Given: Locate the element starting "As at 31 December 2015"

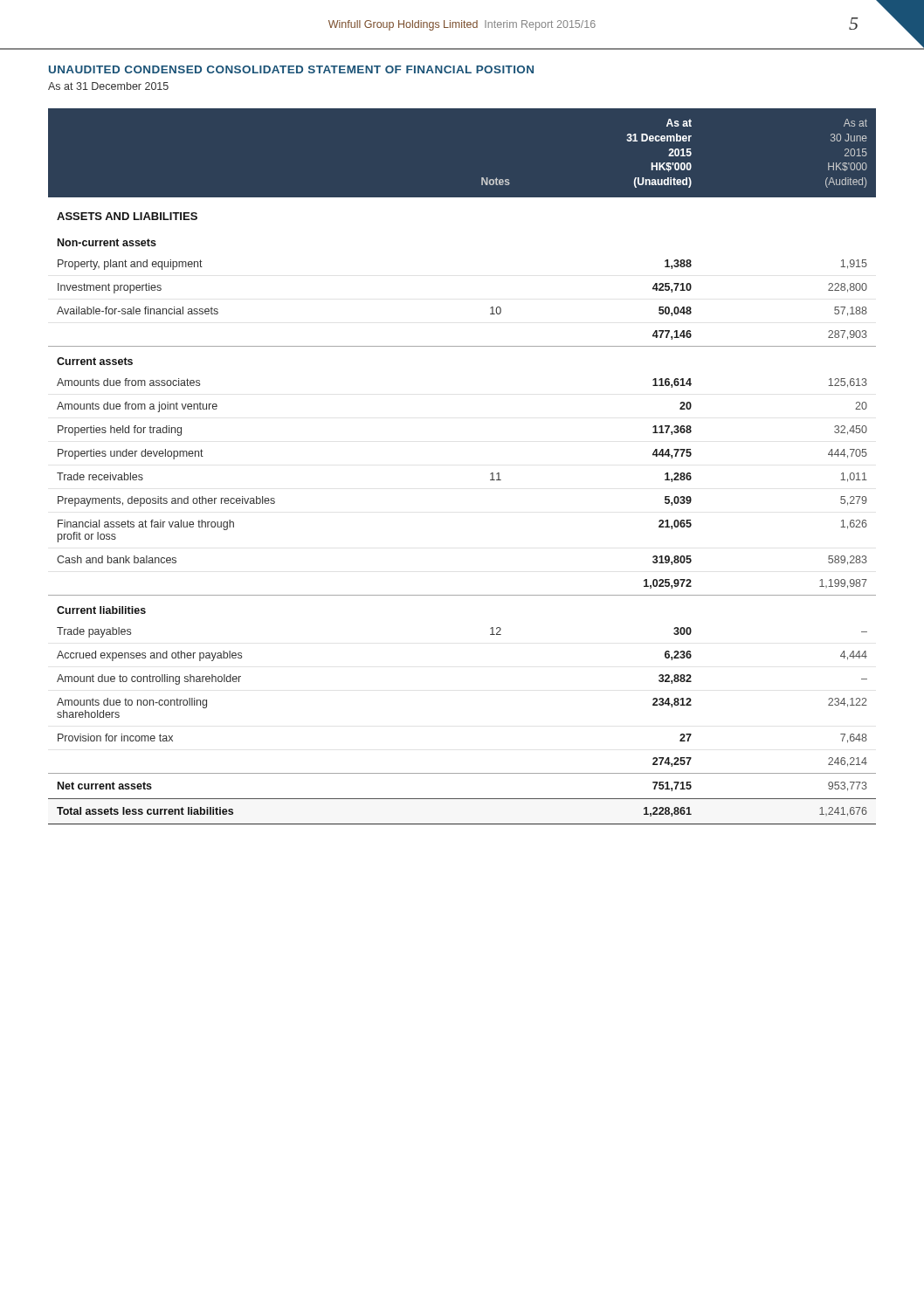Looking at the screenshot, I should 108,86.
